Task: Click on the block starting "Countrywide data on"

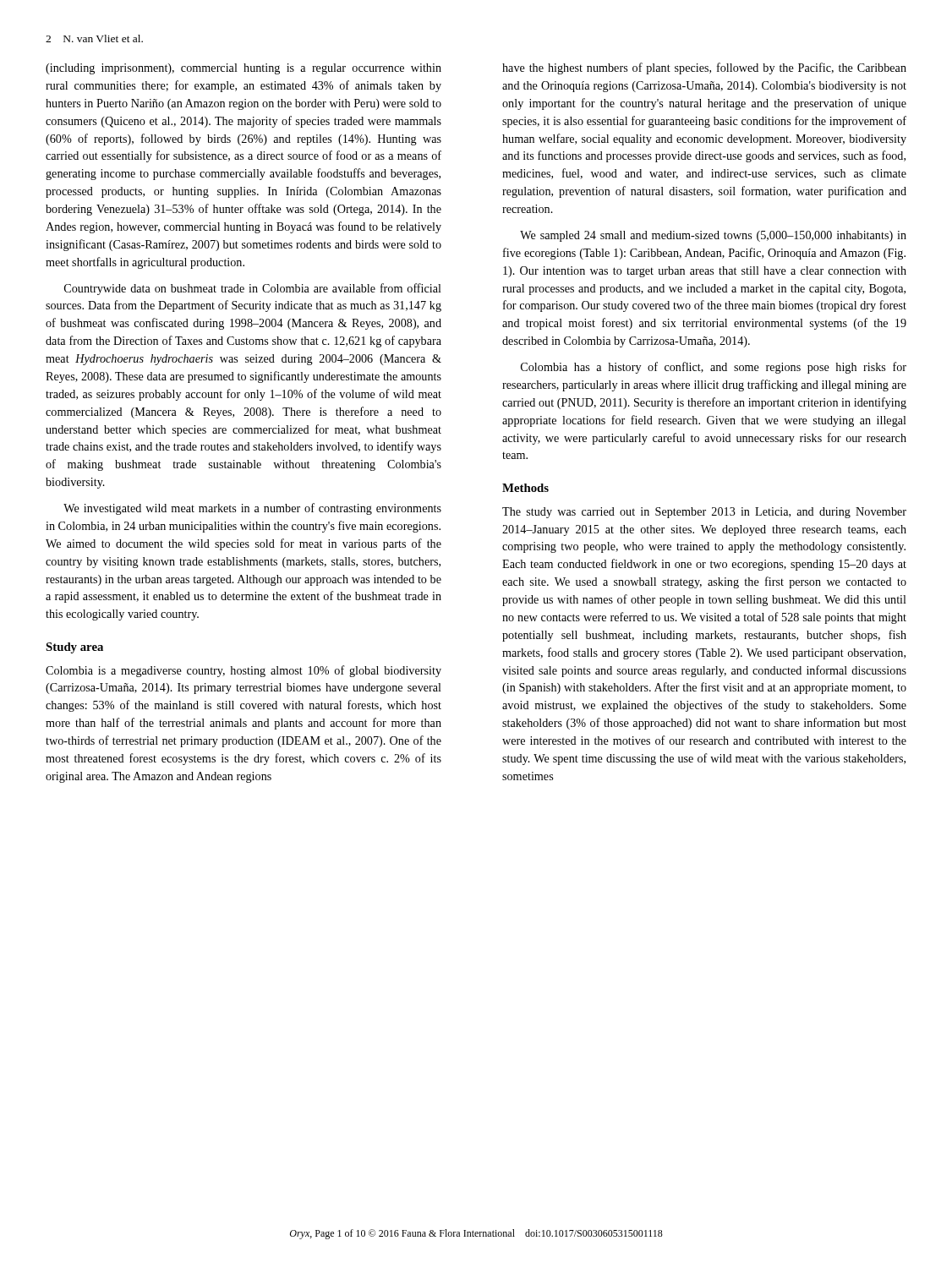Action: point(244,385)
